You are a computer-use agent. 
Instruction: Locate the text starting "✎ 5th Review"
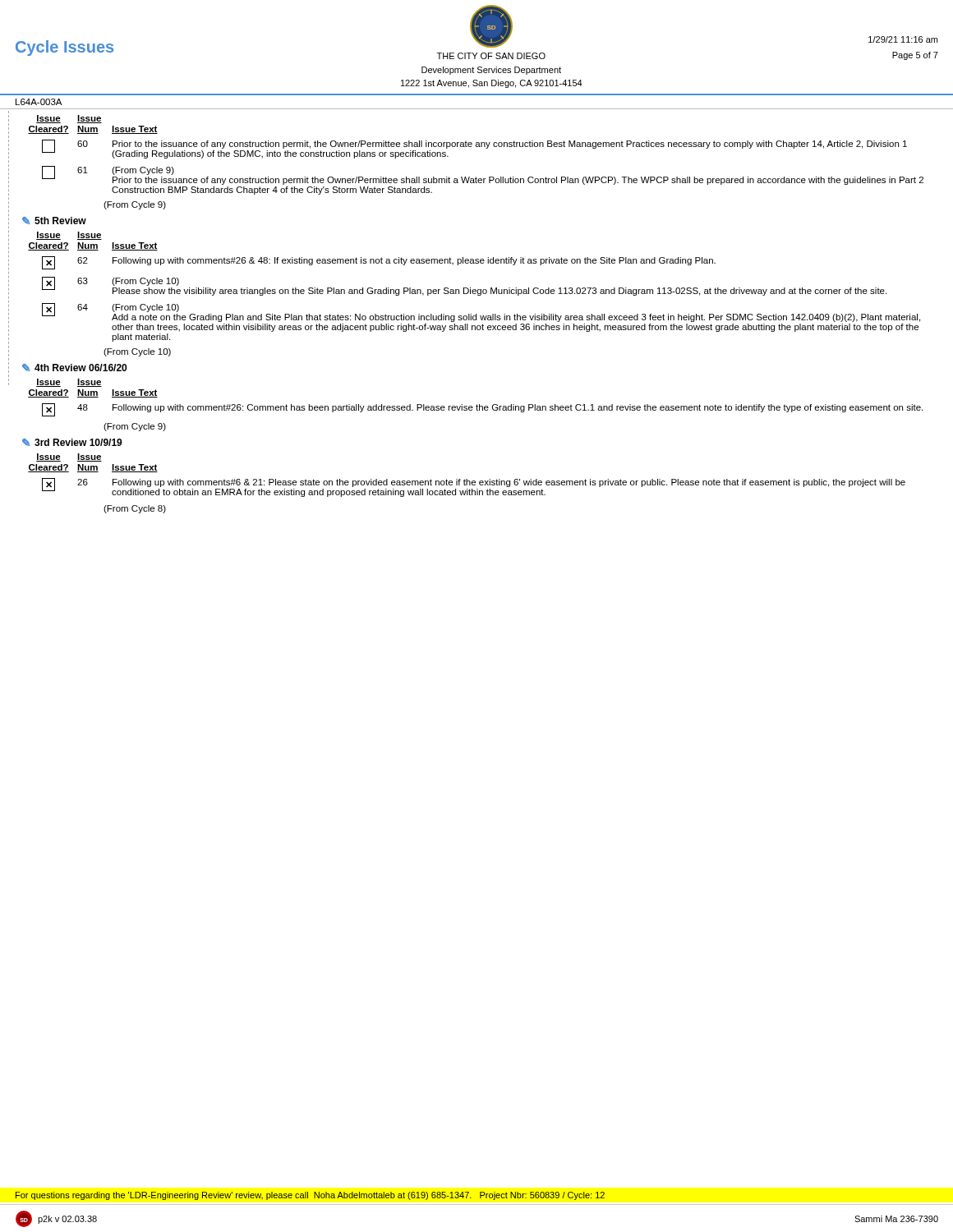[54, 221]
